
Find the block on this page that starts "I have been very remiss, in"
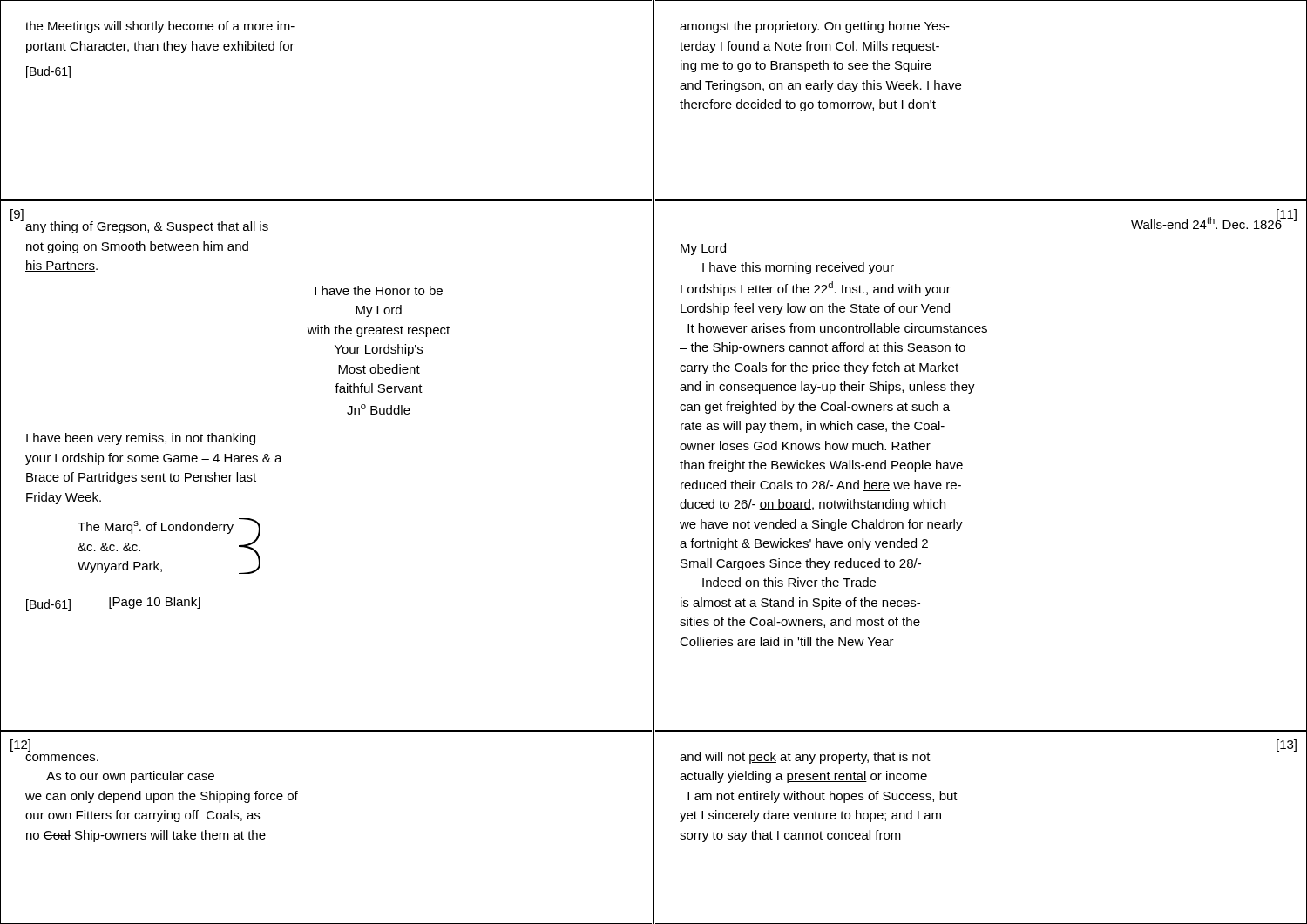(153, 467)
